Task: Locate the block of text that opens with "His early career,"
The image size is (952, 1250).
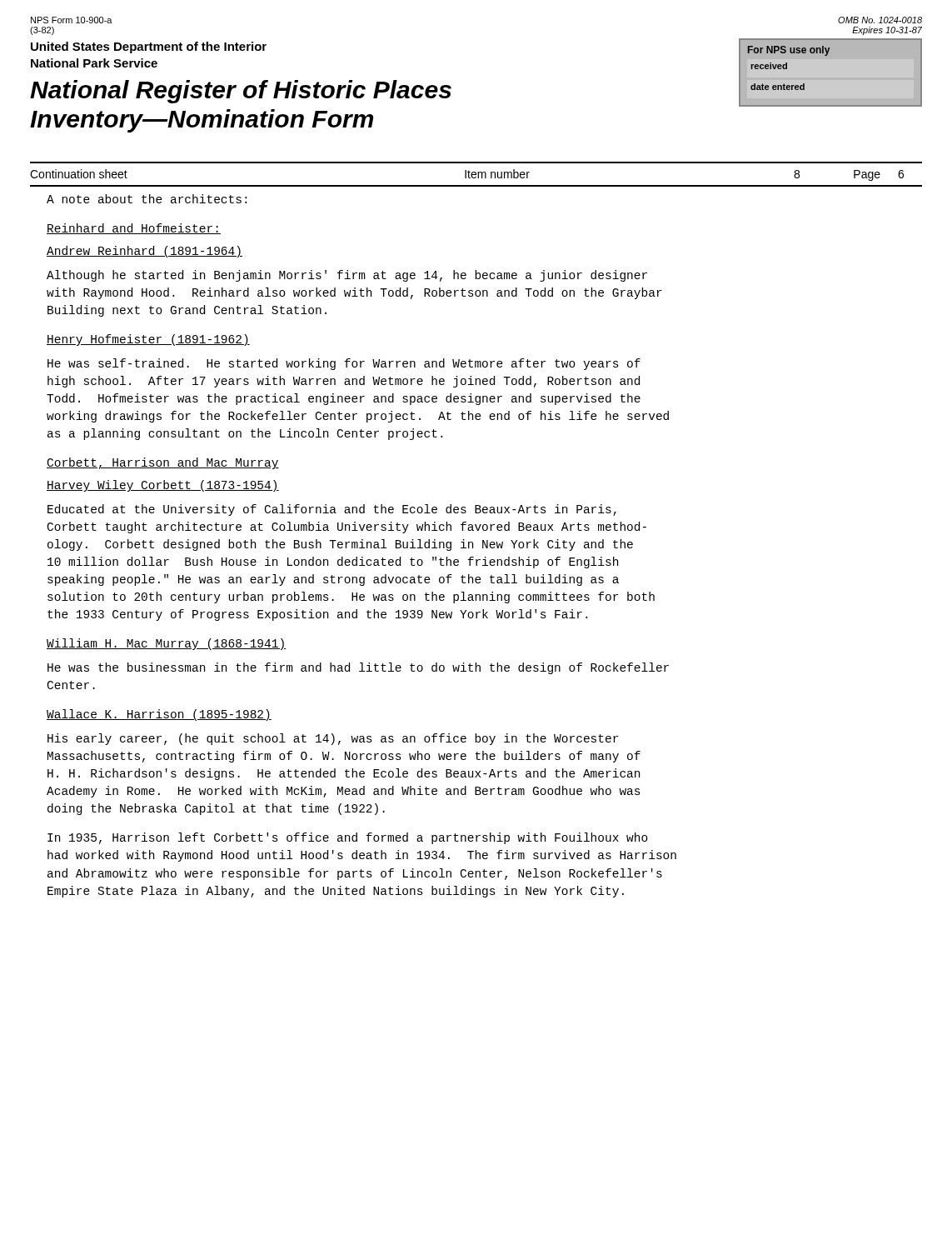Action: click(x=344, y=775)
